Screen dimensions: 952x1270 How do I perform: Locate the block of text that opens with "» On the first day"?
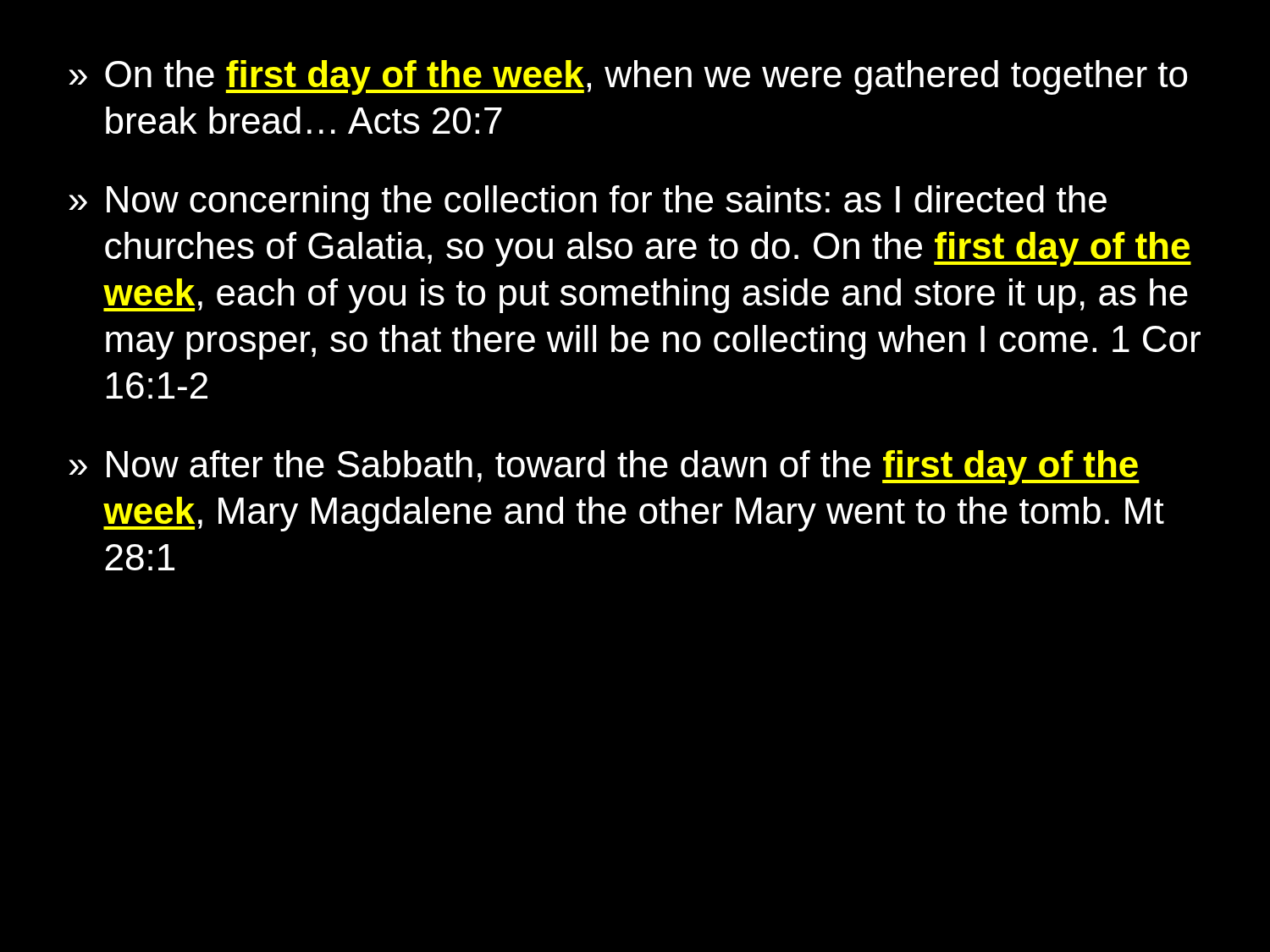[x=635, y=97]
